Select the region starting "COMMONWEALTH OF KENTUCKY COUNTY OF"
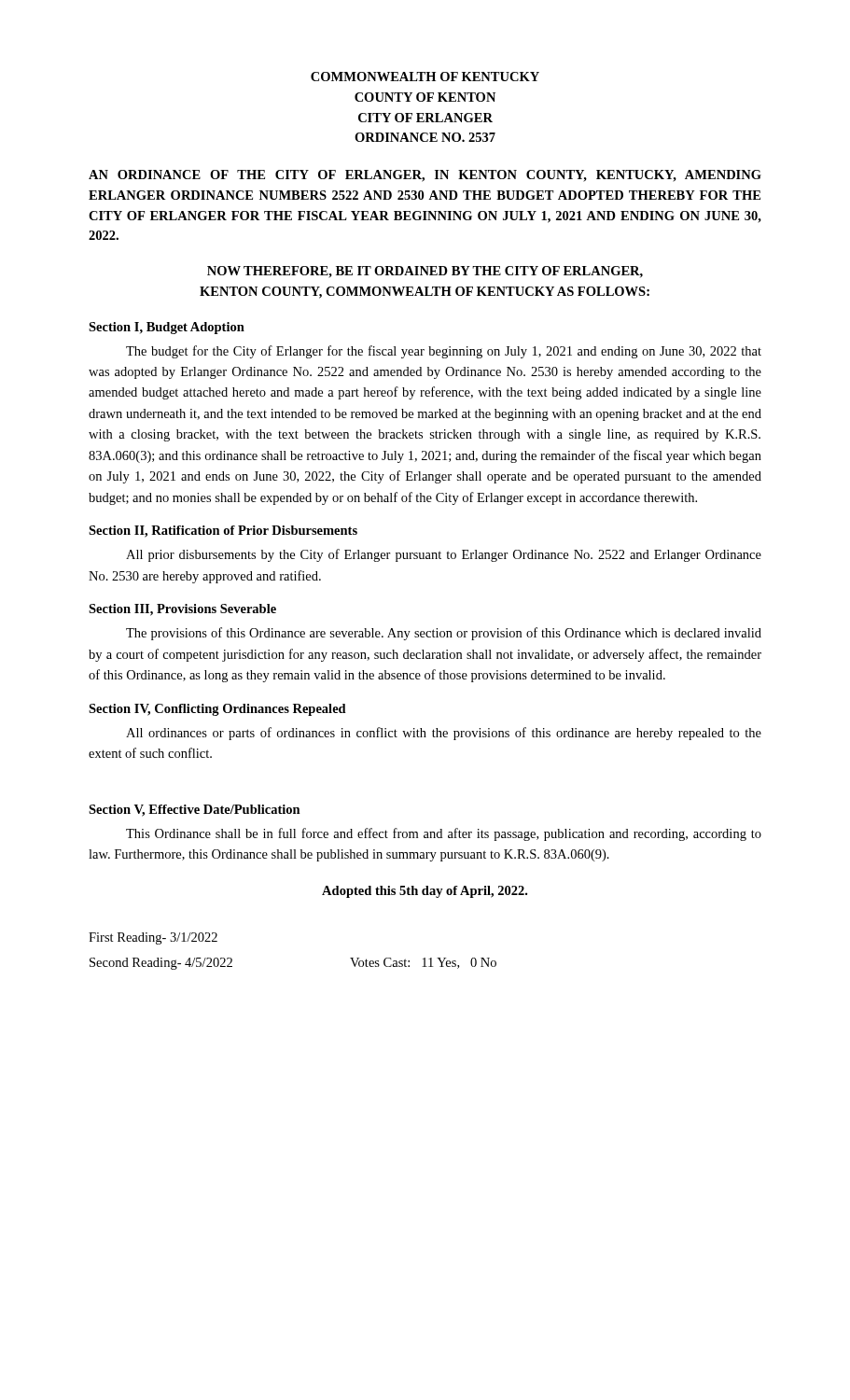Screen dimensions: 1400x850 425,108
